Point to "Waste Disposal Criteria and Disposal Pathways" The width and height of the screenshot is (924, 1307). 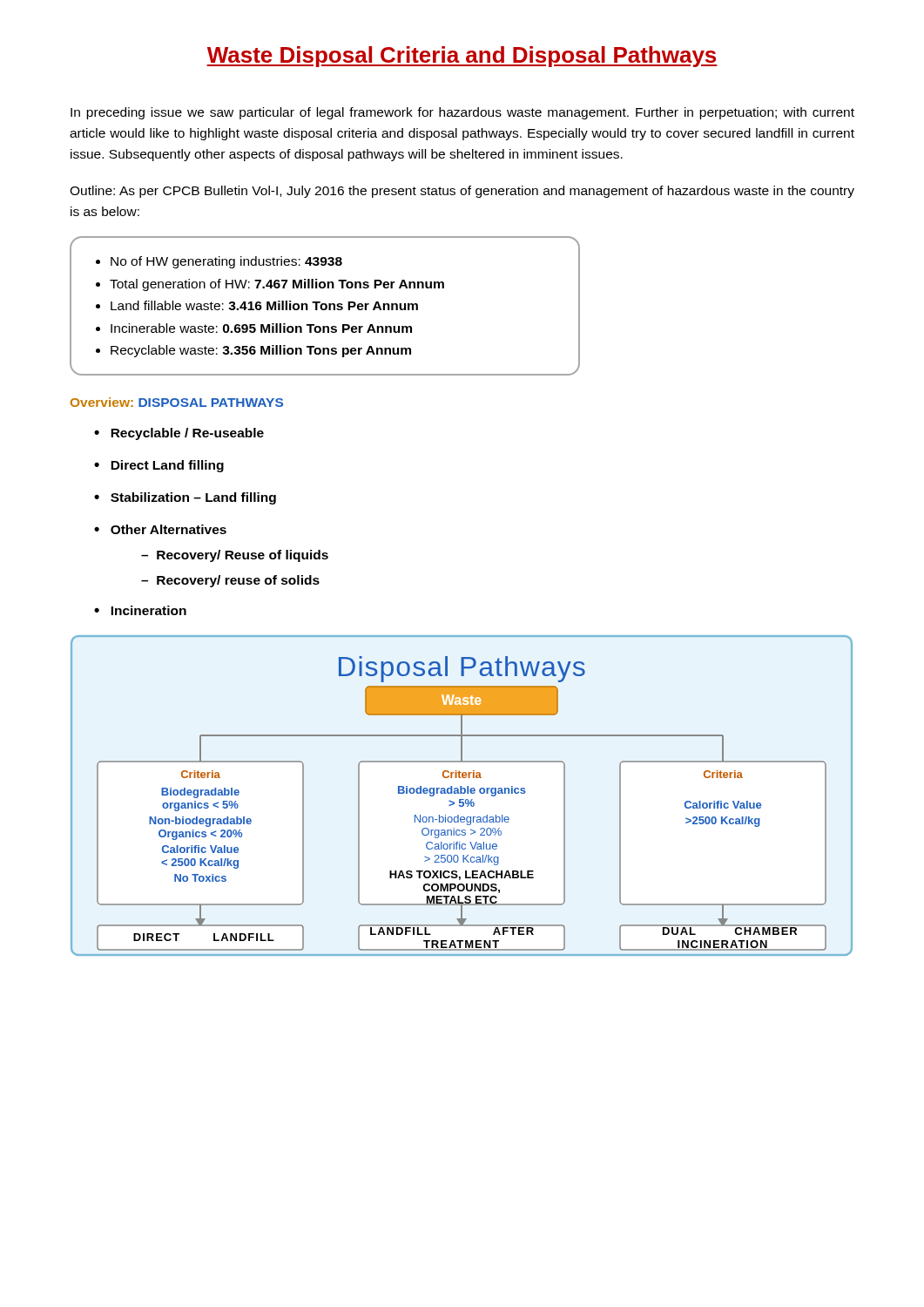coord(462,55)
